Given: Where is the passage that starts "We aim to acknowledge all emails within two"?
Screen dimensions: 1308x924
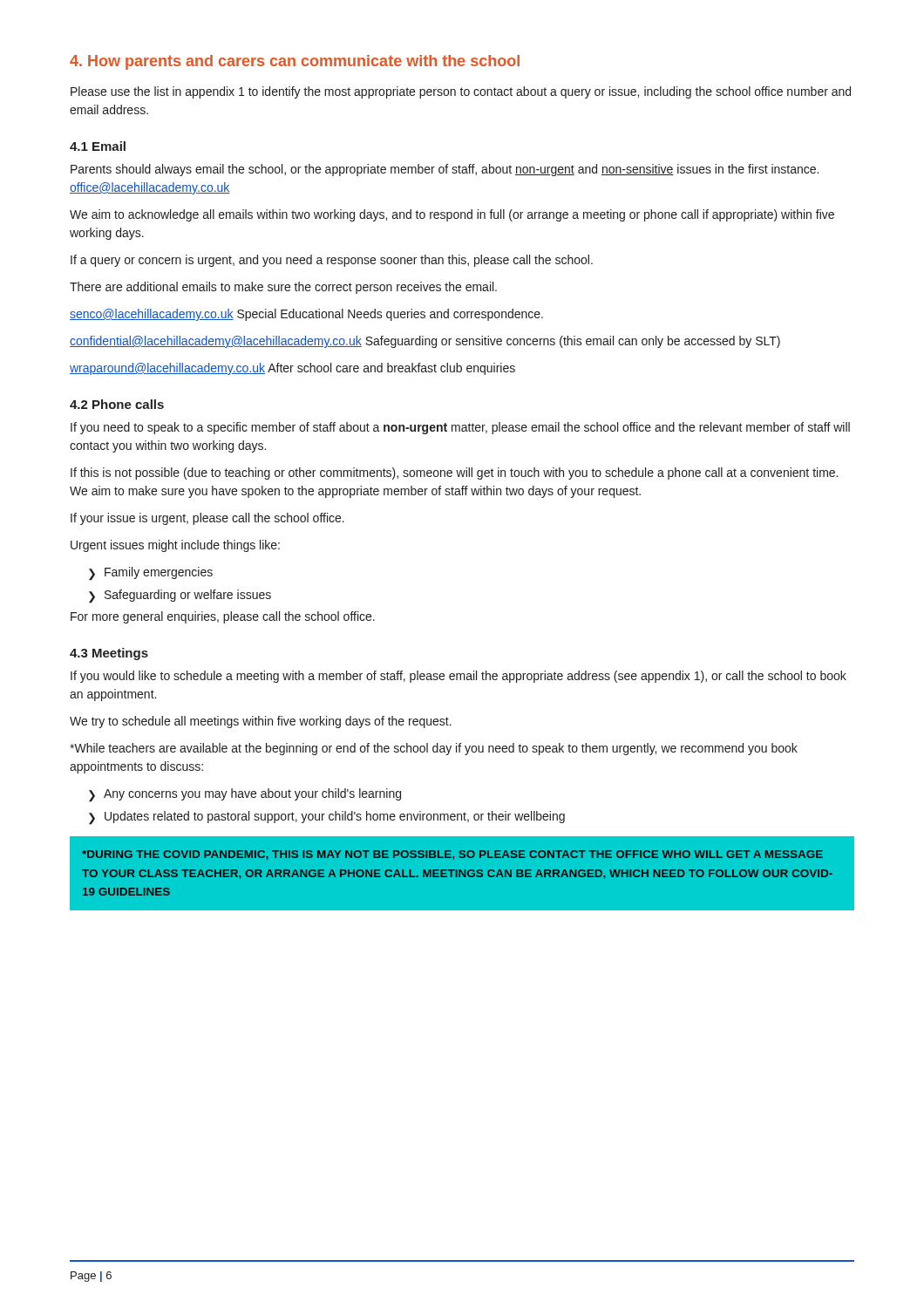Looking at the screenshot, I should 462,224.
